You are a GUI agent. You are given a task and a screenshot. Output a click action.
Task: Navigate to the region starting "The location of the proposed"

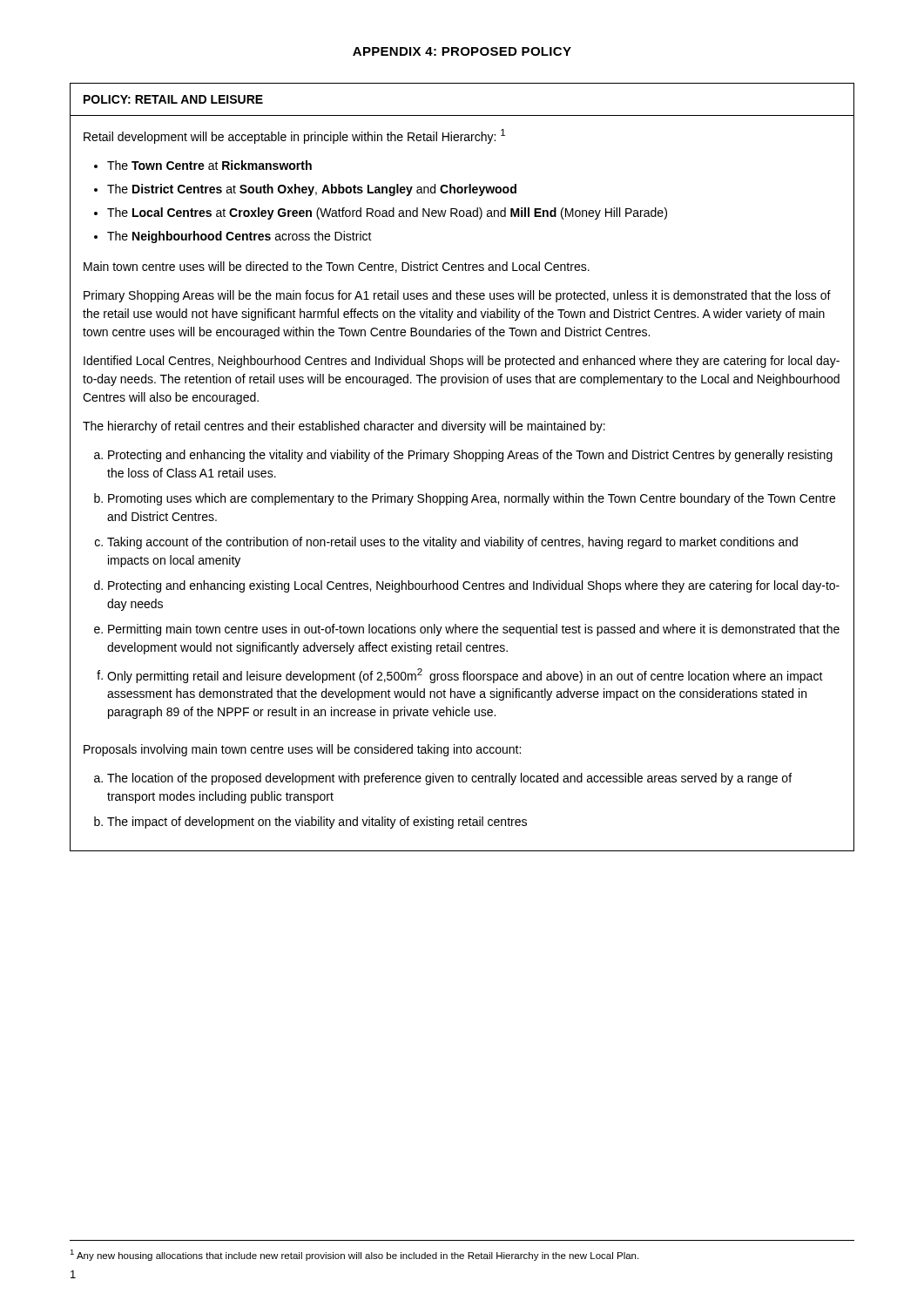point(449,788)
